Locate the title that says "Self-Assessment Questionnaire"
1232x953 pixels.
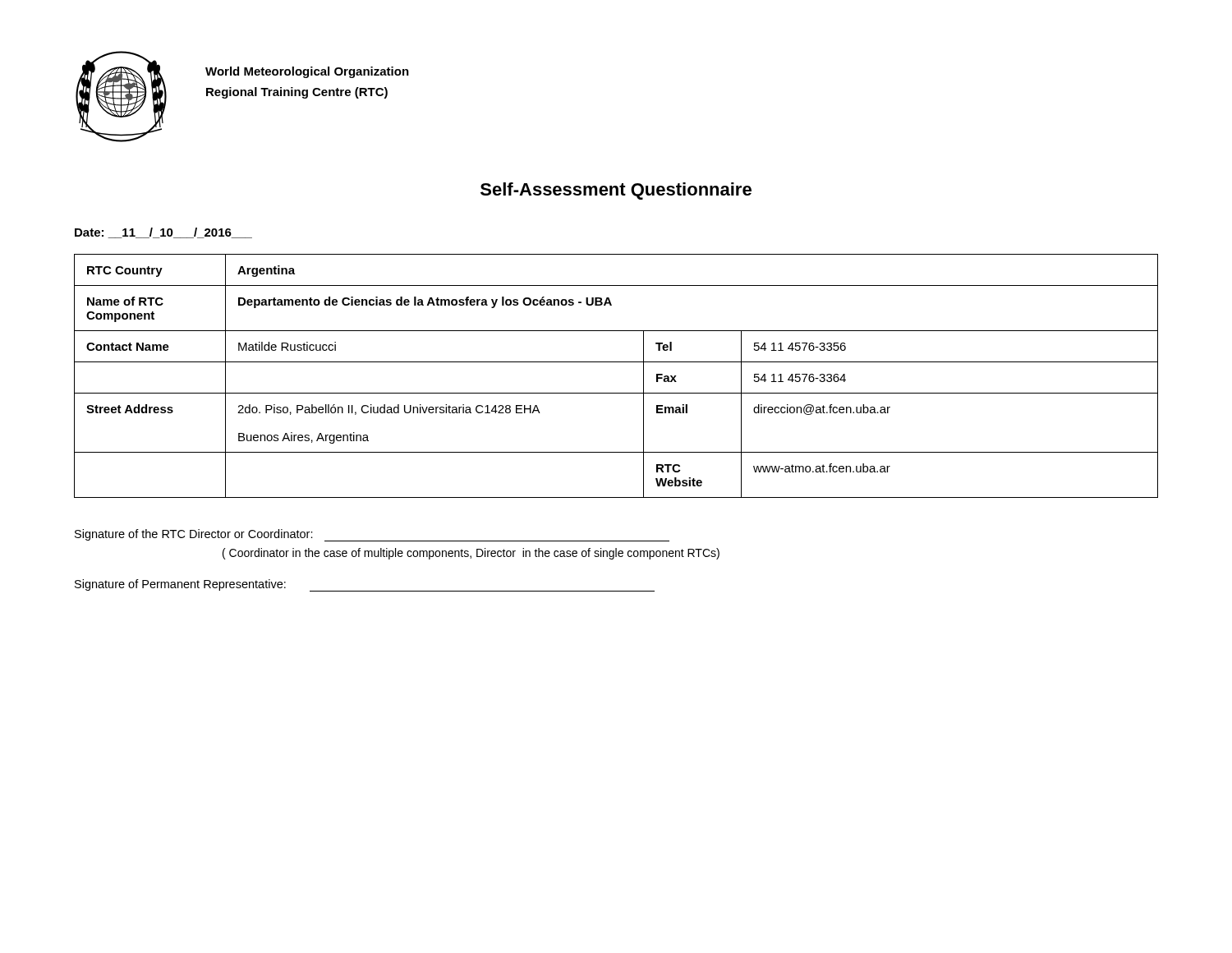(616, 190)
